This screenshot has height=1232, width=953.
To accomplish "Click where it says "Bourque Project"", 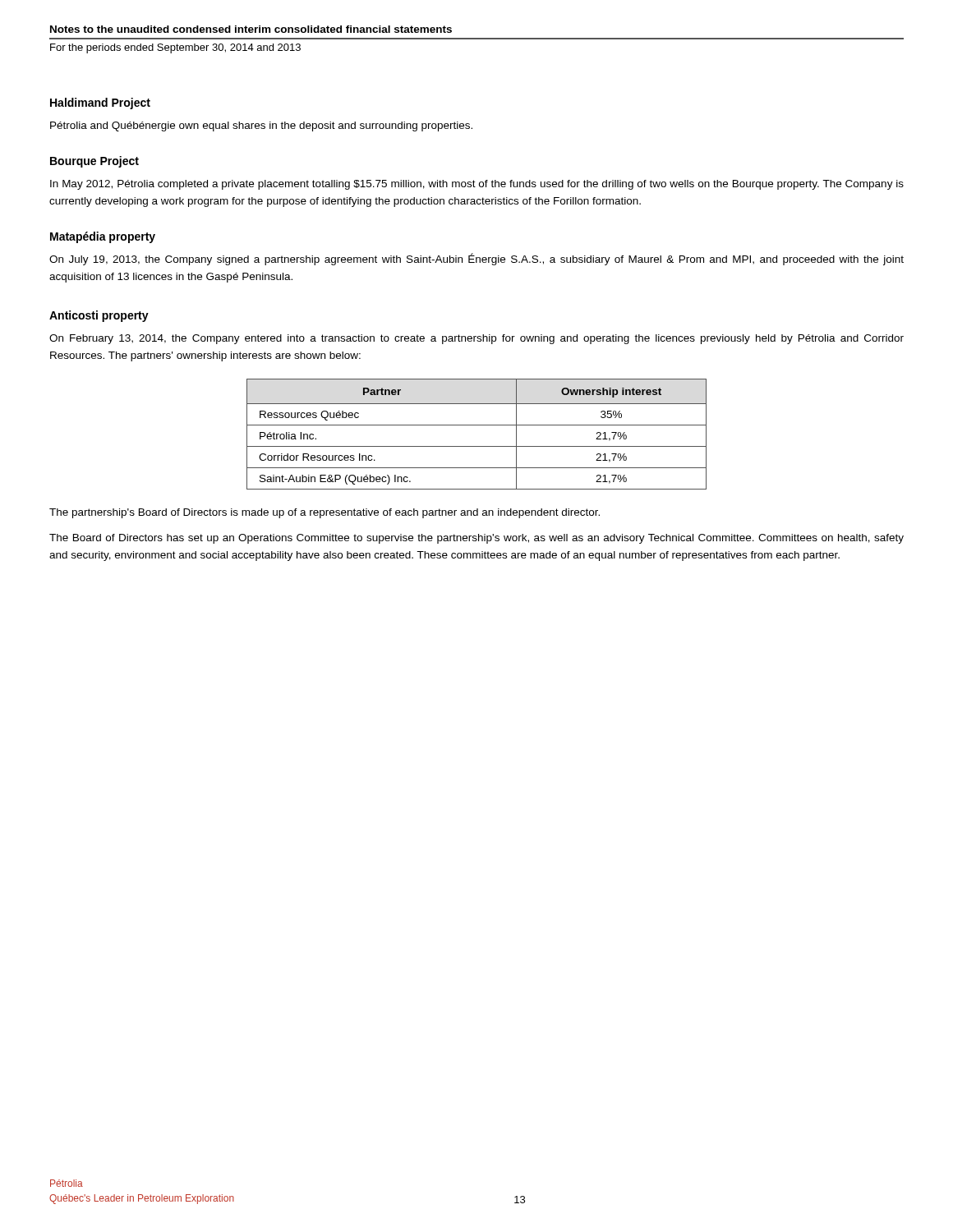I will point(94,161).
